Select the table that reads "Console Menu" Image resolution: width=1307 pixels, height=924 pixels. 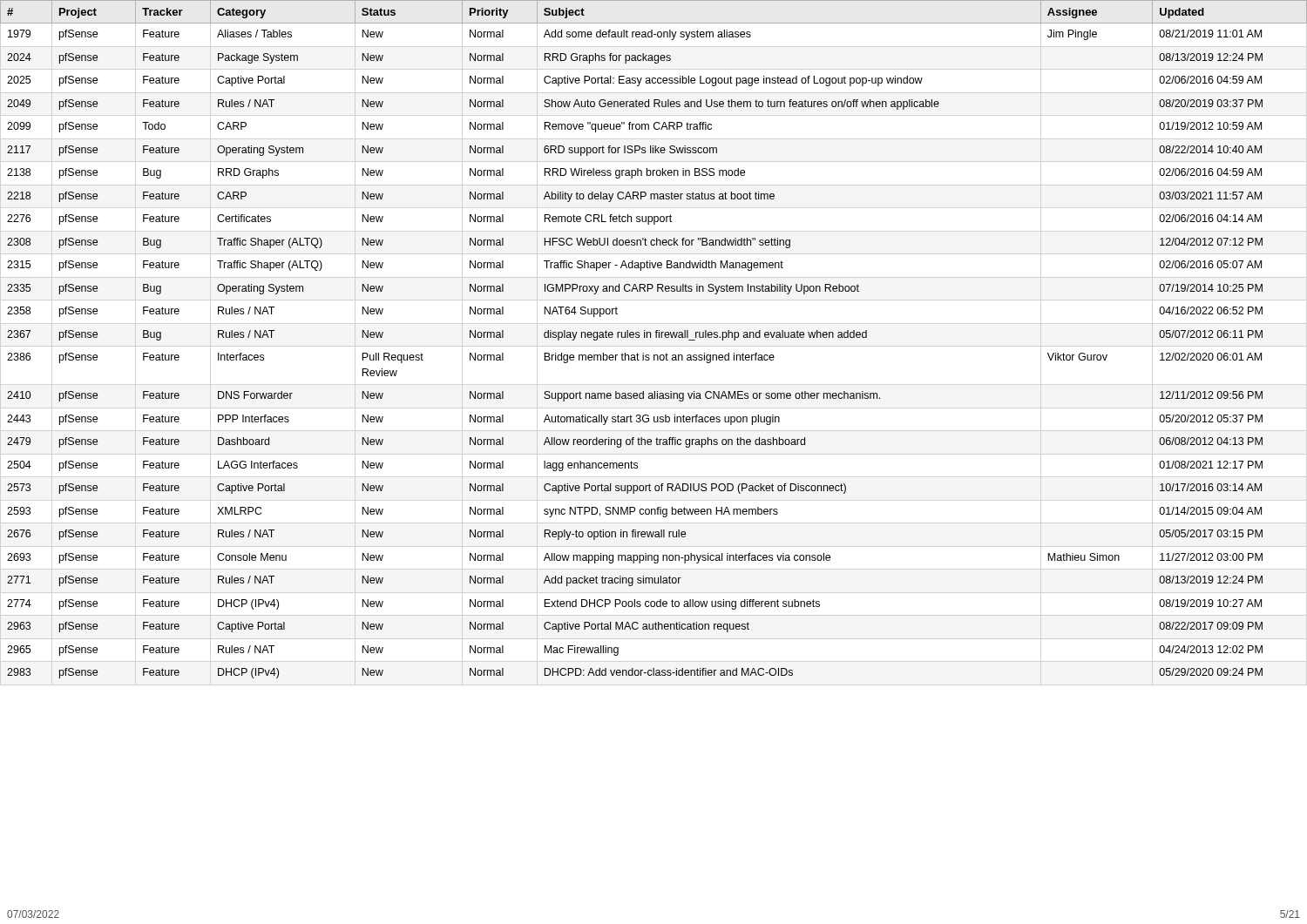click(x=654, y=342)
